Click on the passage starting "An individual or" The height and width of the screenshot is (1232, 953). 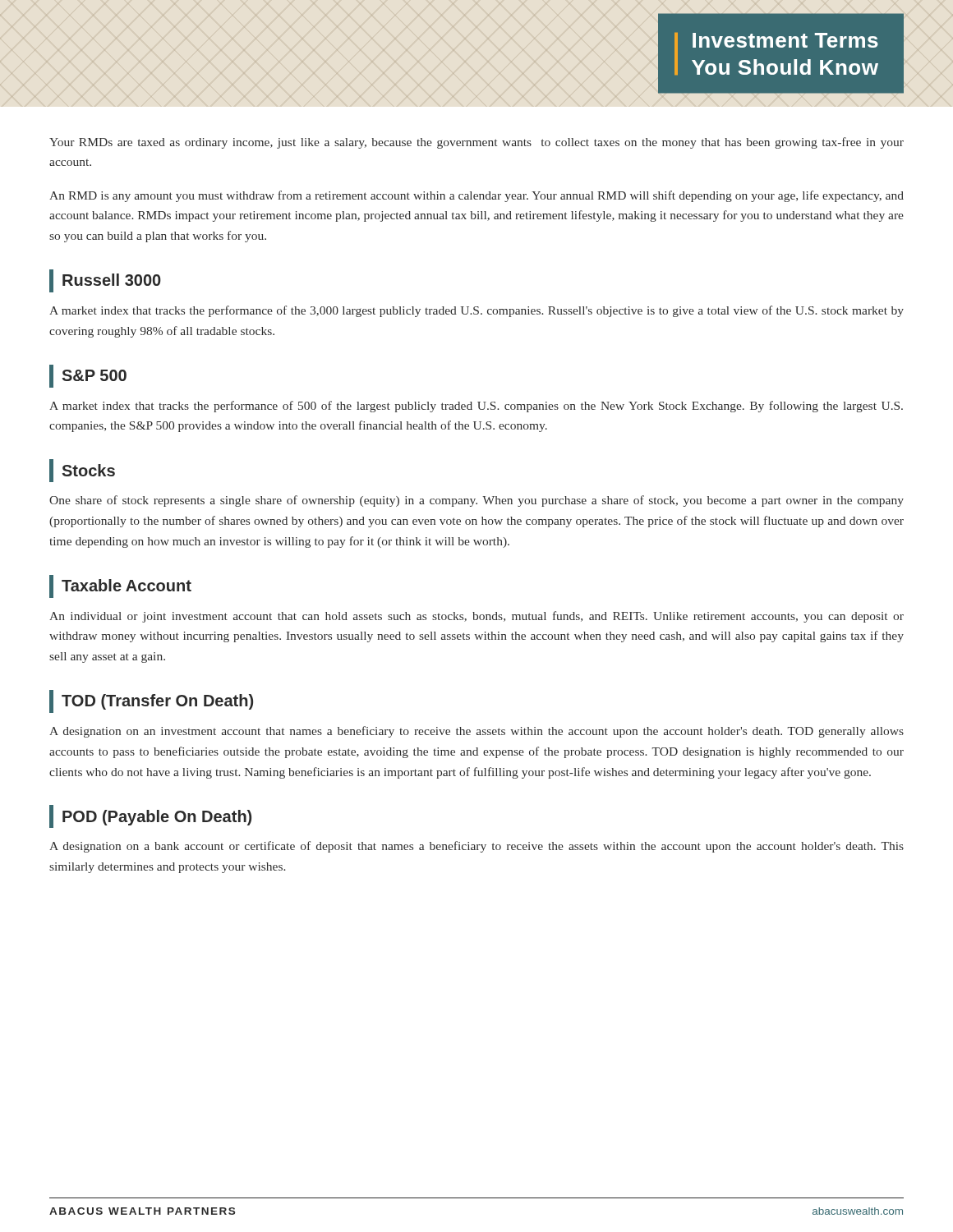click(x=476, y=636)
